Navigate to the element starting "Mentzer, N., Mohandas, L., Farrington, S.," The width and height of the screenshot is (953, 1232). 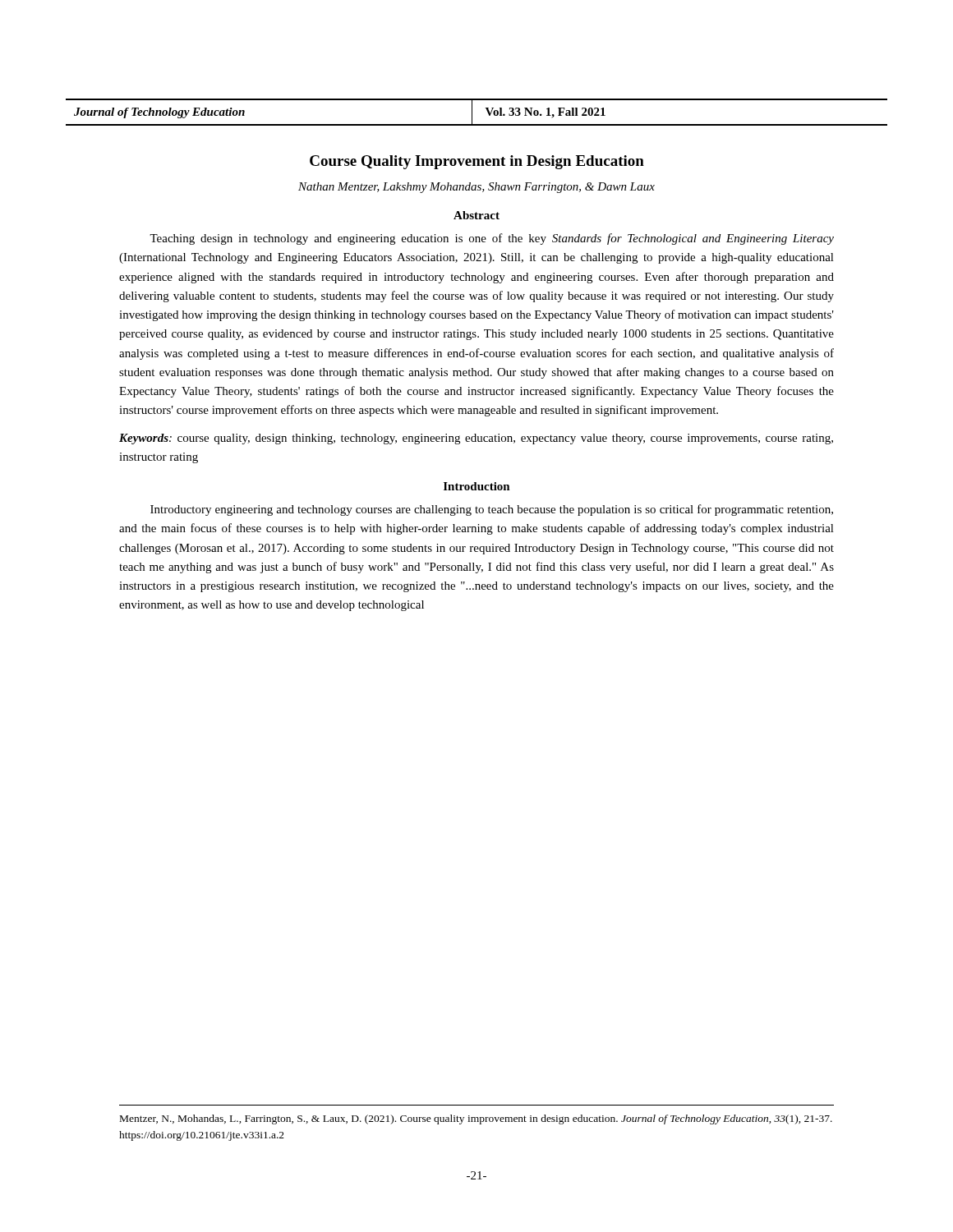pyautogui.click(x=476, y=1126)
